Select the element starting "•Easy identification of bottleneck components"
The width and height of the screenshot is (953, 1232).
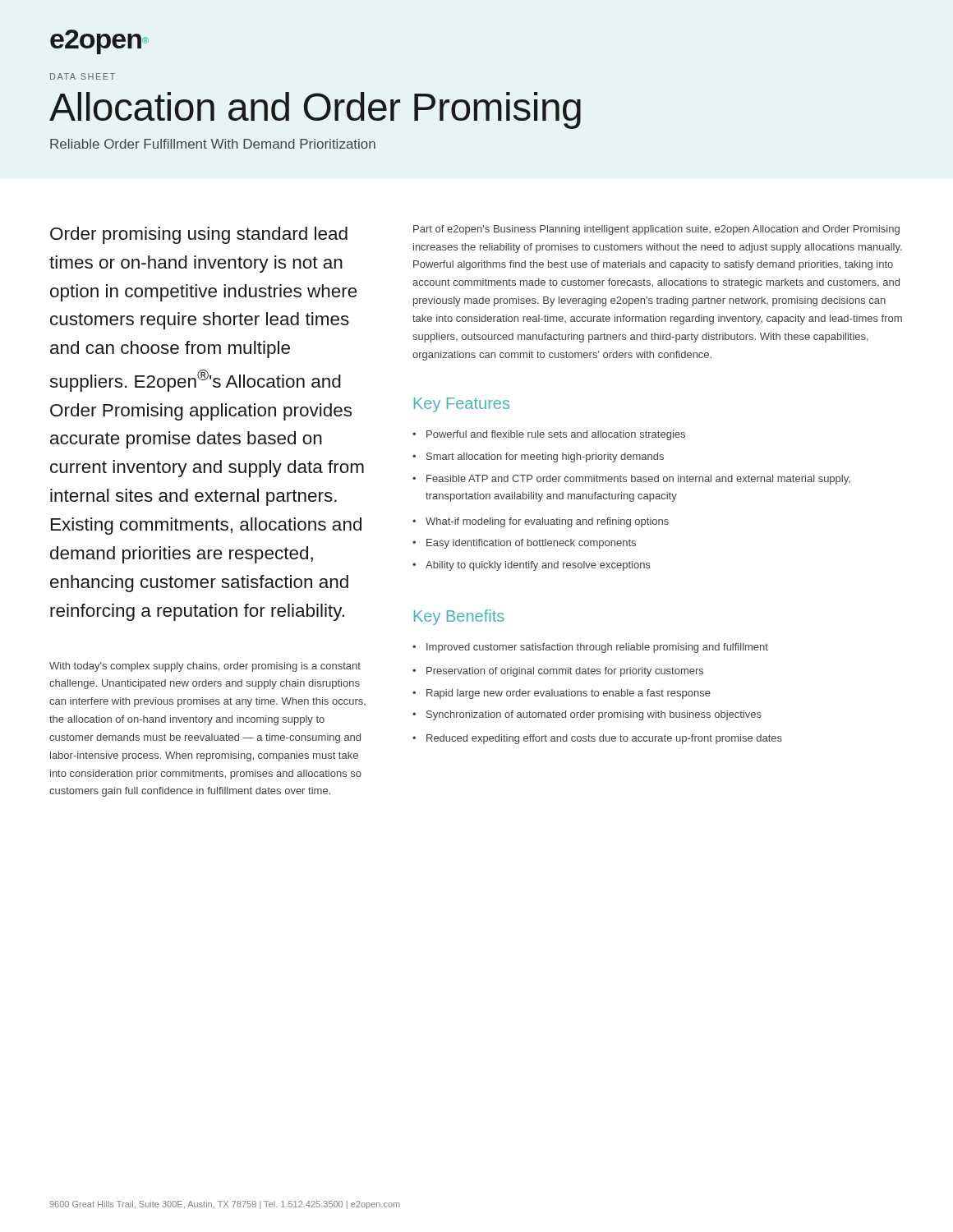(524, 544)
